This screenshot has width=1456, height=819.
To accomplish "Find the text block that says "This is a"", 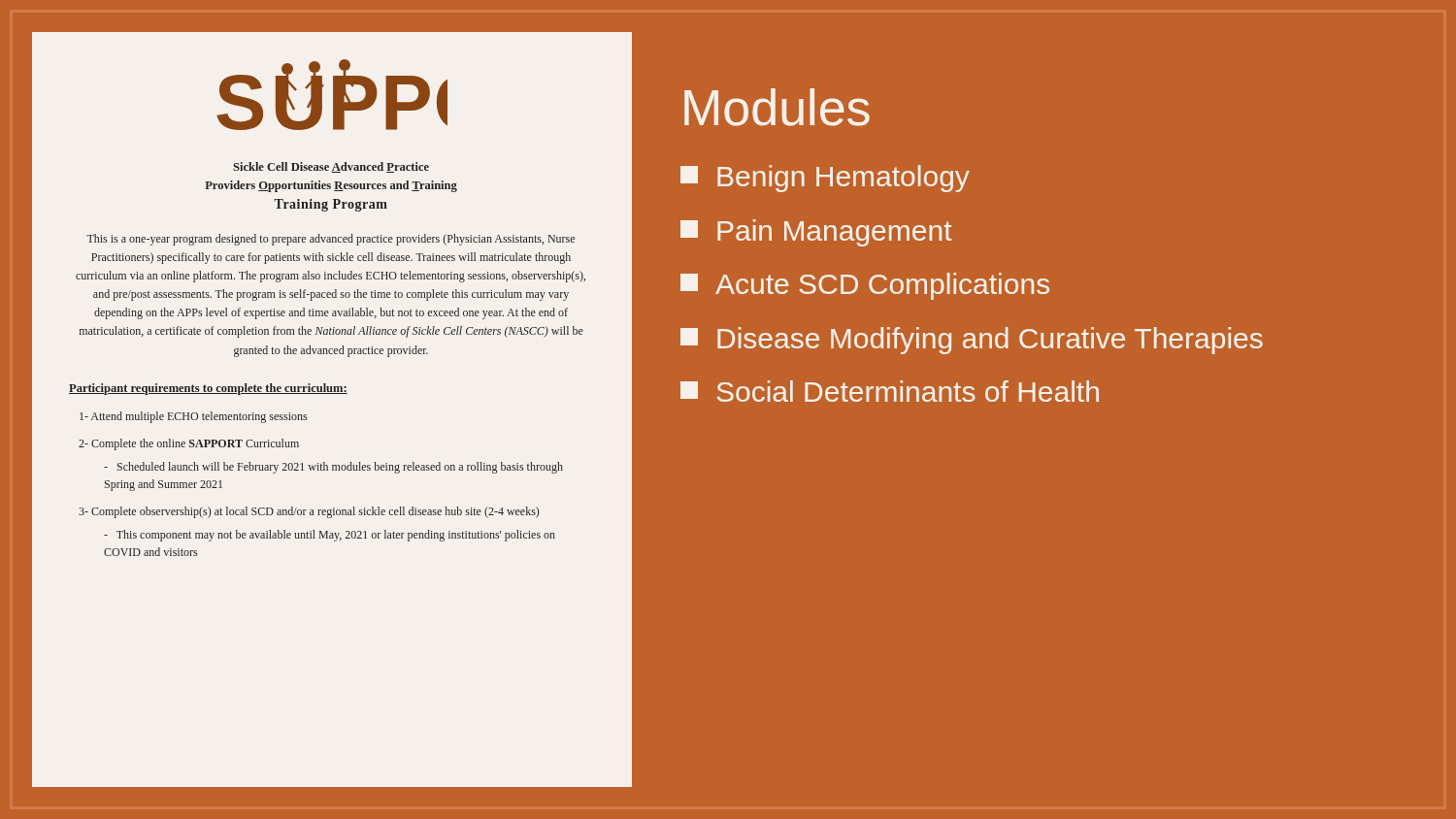I will pos(331,294).
